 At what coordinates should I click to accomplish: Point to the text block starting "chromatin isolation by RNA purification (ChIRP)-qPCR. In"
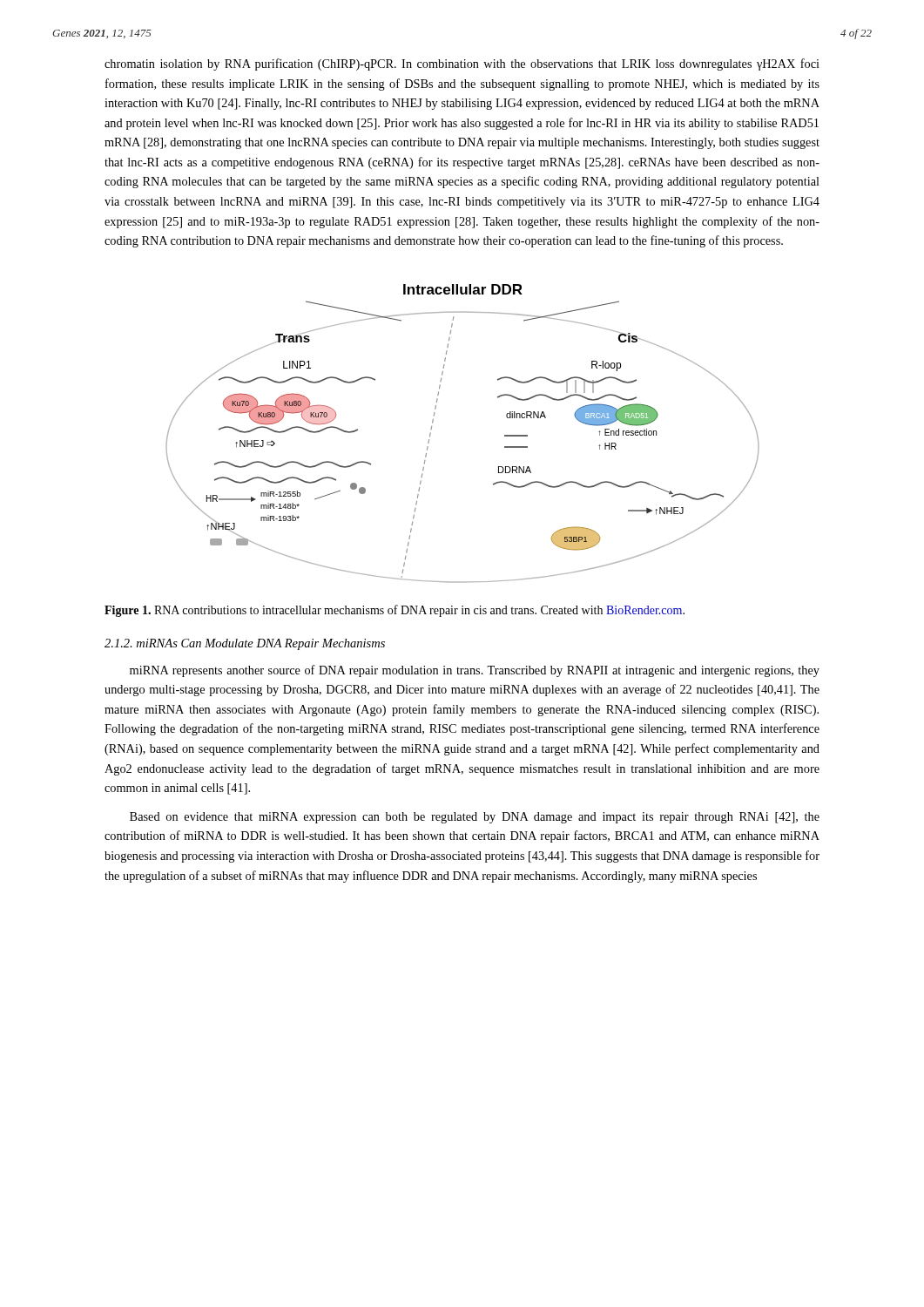[x=462, y=152]
